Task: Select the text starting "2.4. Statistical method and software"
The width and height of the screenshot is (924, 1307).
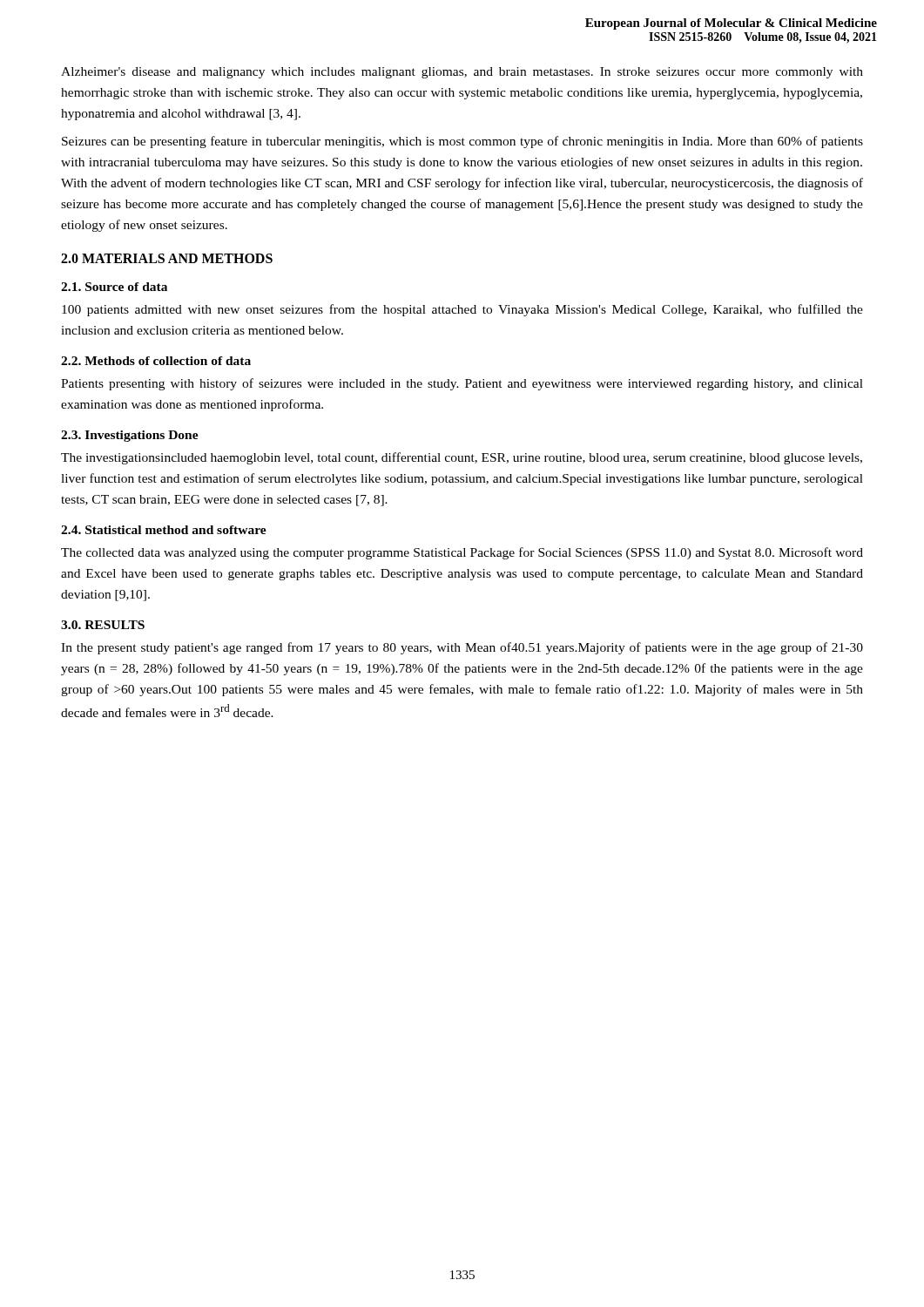Action: click(164, 530)
